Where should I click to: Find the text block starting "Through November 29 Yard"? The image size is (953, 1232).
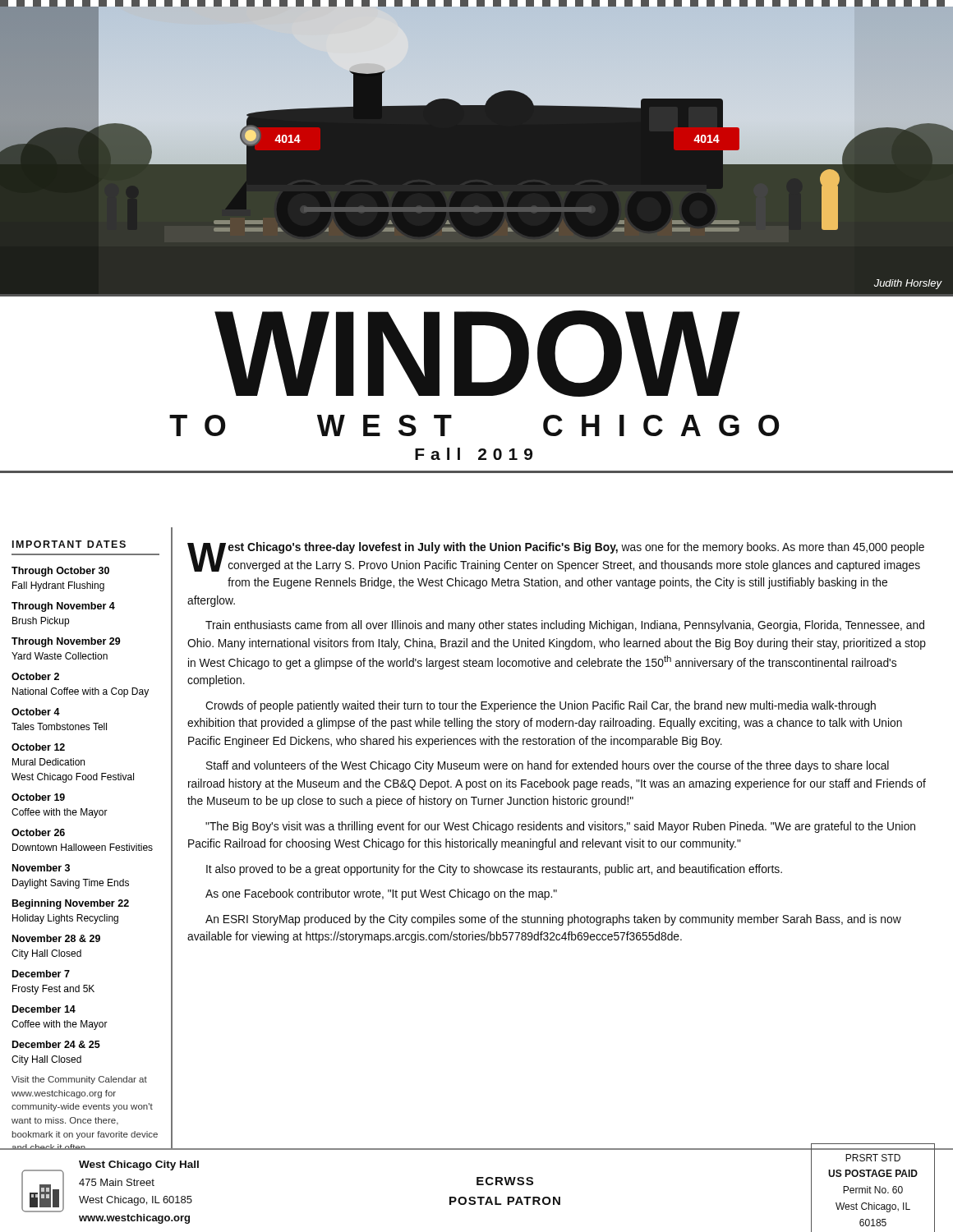tap(66, 649)
